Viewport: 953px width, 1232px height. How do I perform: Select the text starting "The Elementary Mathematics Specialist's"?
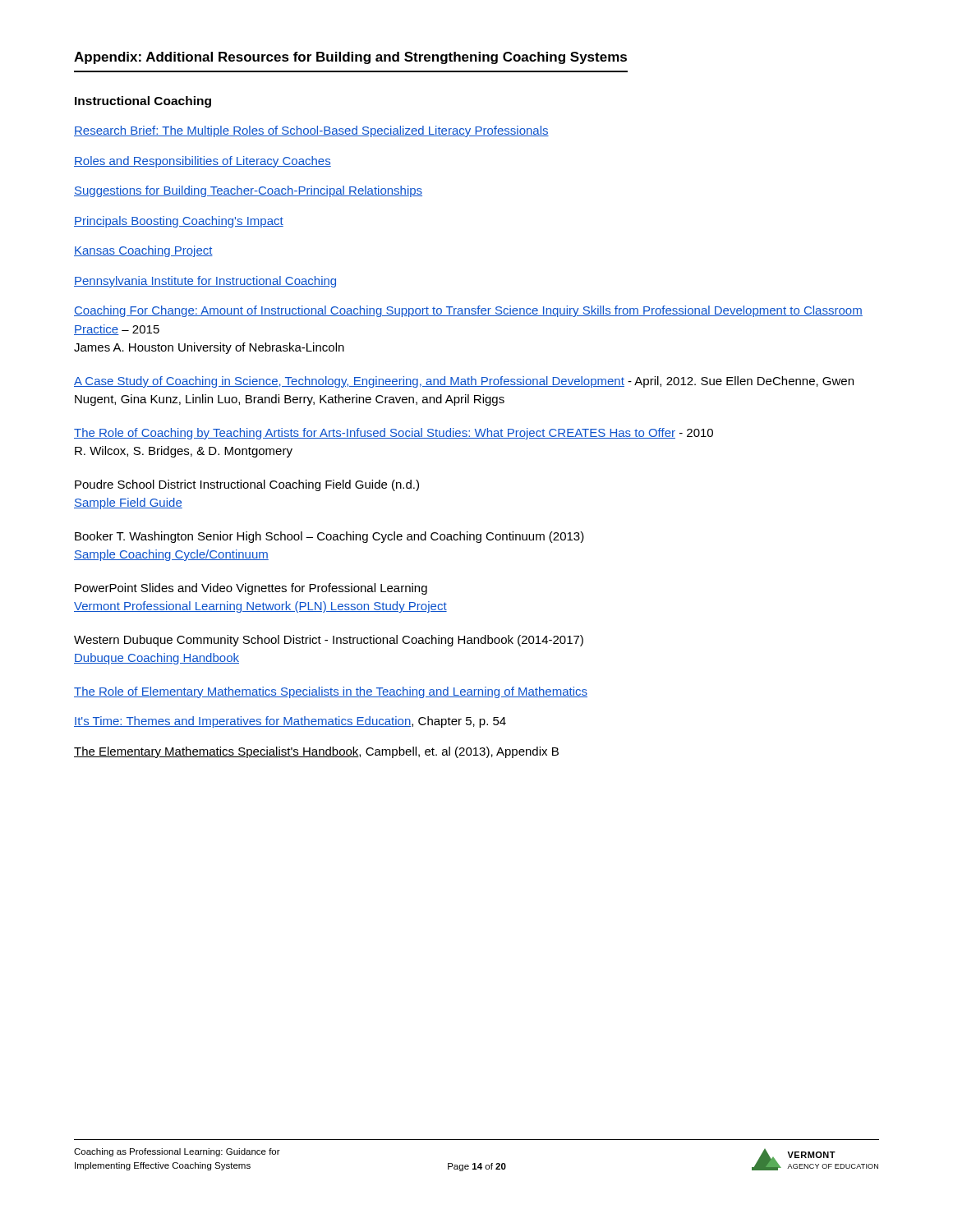coord(317,751)
